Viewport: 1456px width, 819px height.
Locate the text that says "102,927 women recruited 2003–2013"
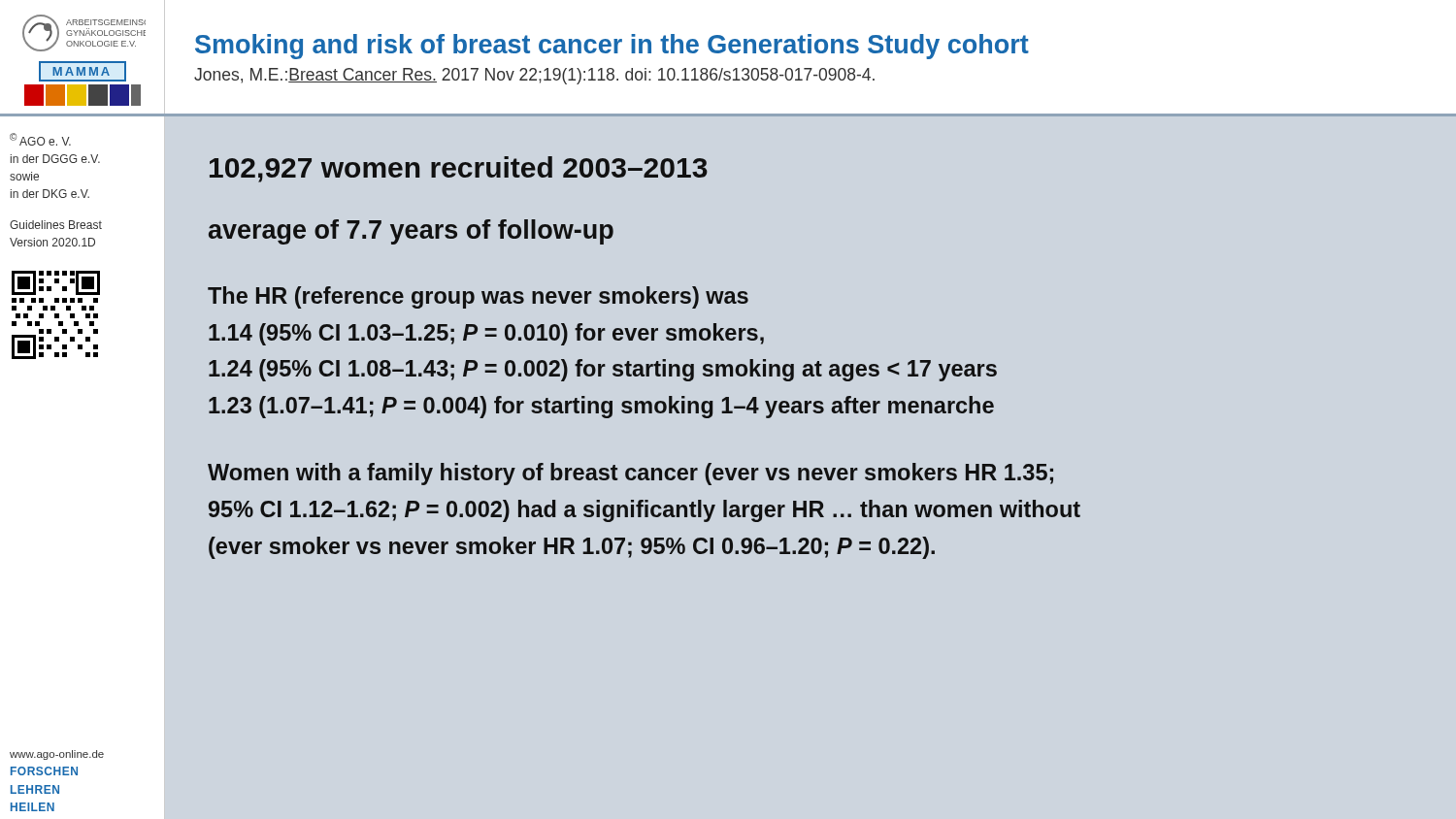(x=458, y=167)
